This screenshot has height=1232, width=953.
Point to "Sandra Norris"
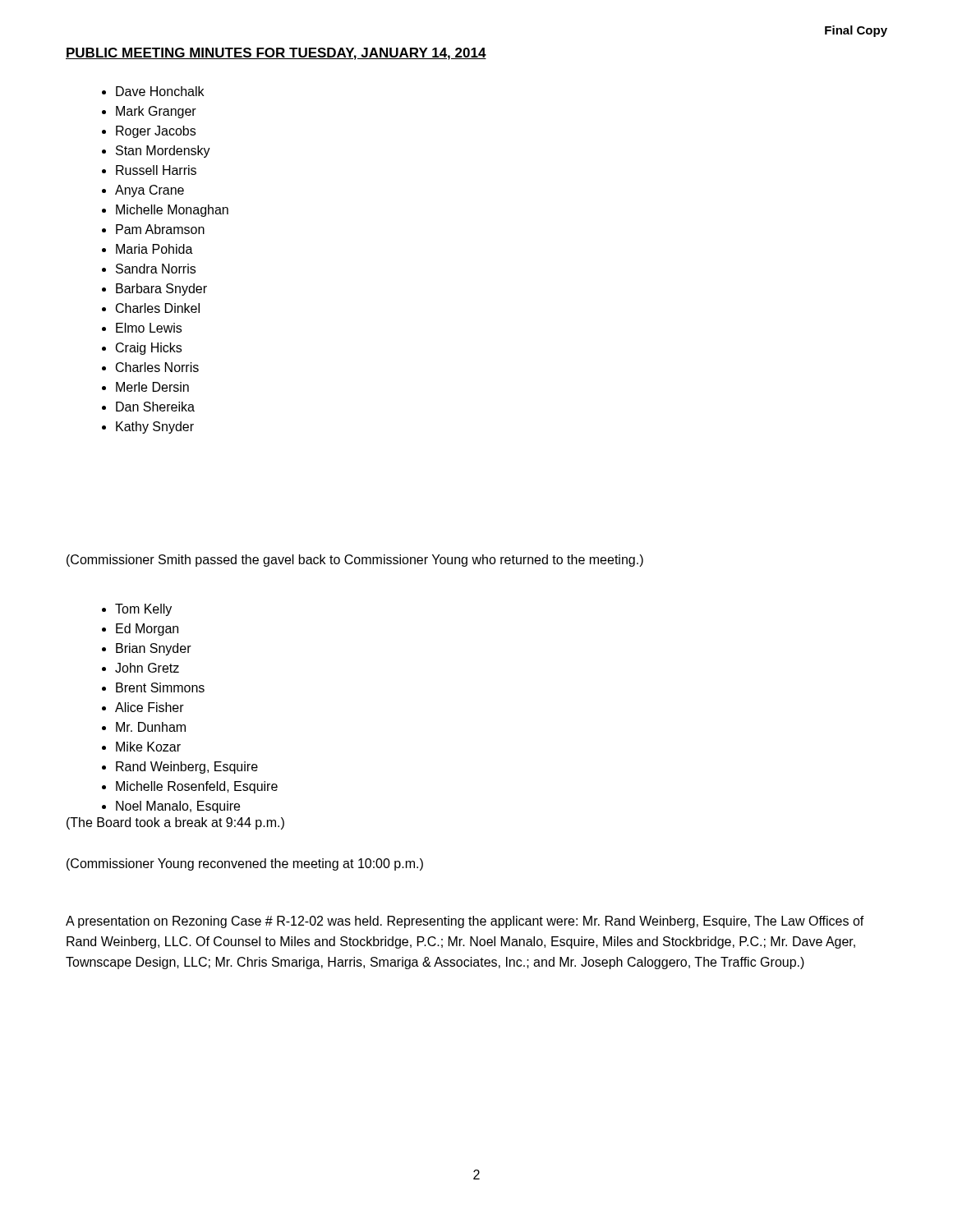point(156,269)
